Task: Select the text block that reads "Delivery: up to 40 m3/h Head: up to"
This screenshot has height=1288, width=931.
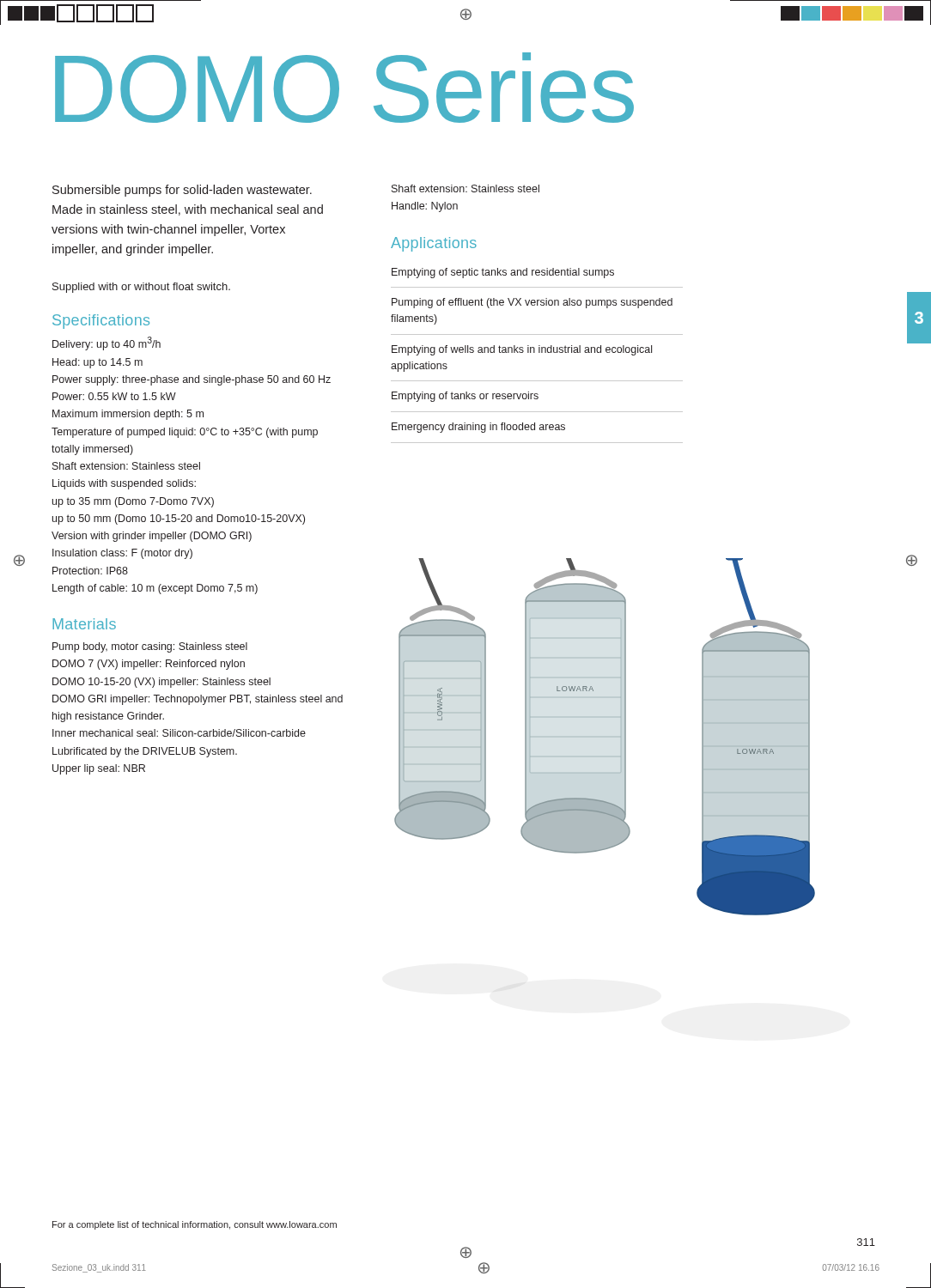Action: tap(191, 465)
